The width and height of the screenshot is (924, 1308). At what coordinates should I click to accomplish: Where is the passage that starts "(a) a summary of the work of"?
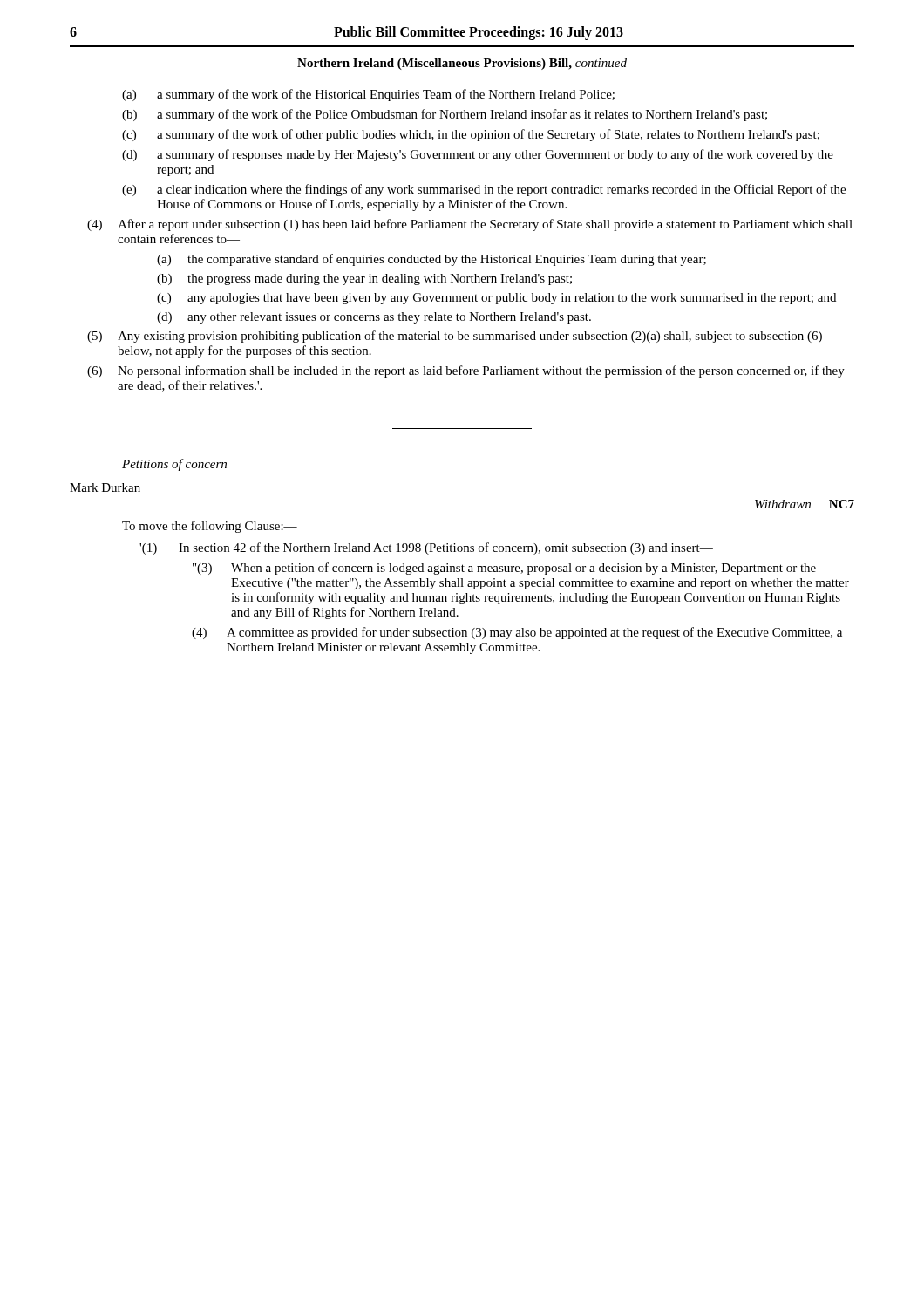(488, 95)
